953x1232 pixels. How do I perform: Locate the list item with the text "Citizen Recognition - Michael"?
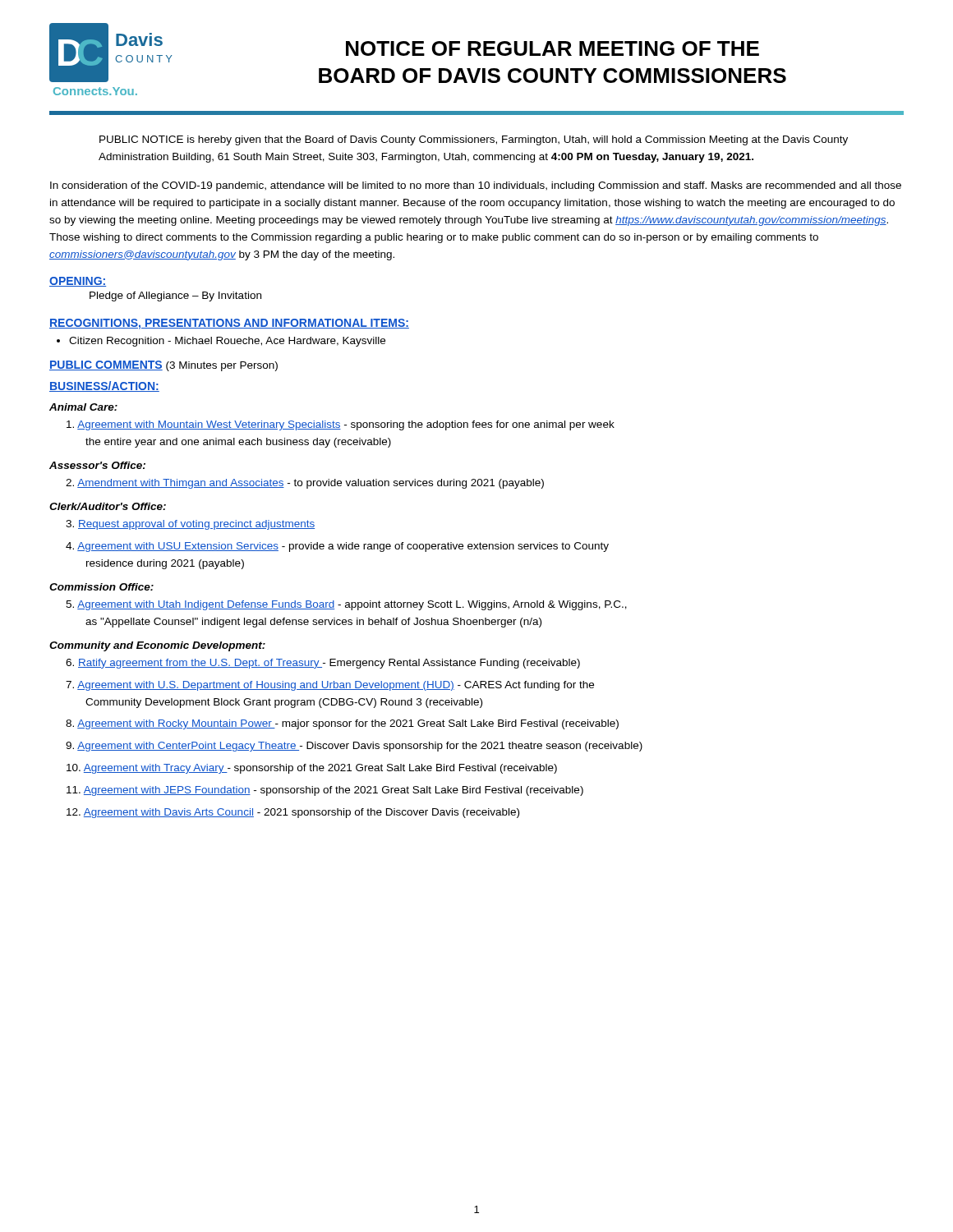(227, 341)
